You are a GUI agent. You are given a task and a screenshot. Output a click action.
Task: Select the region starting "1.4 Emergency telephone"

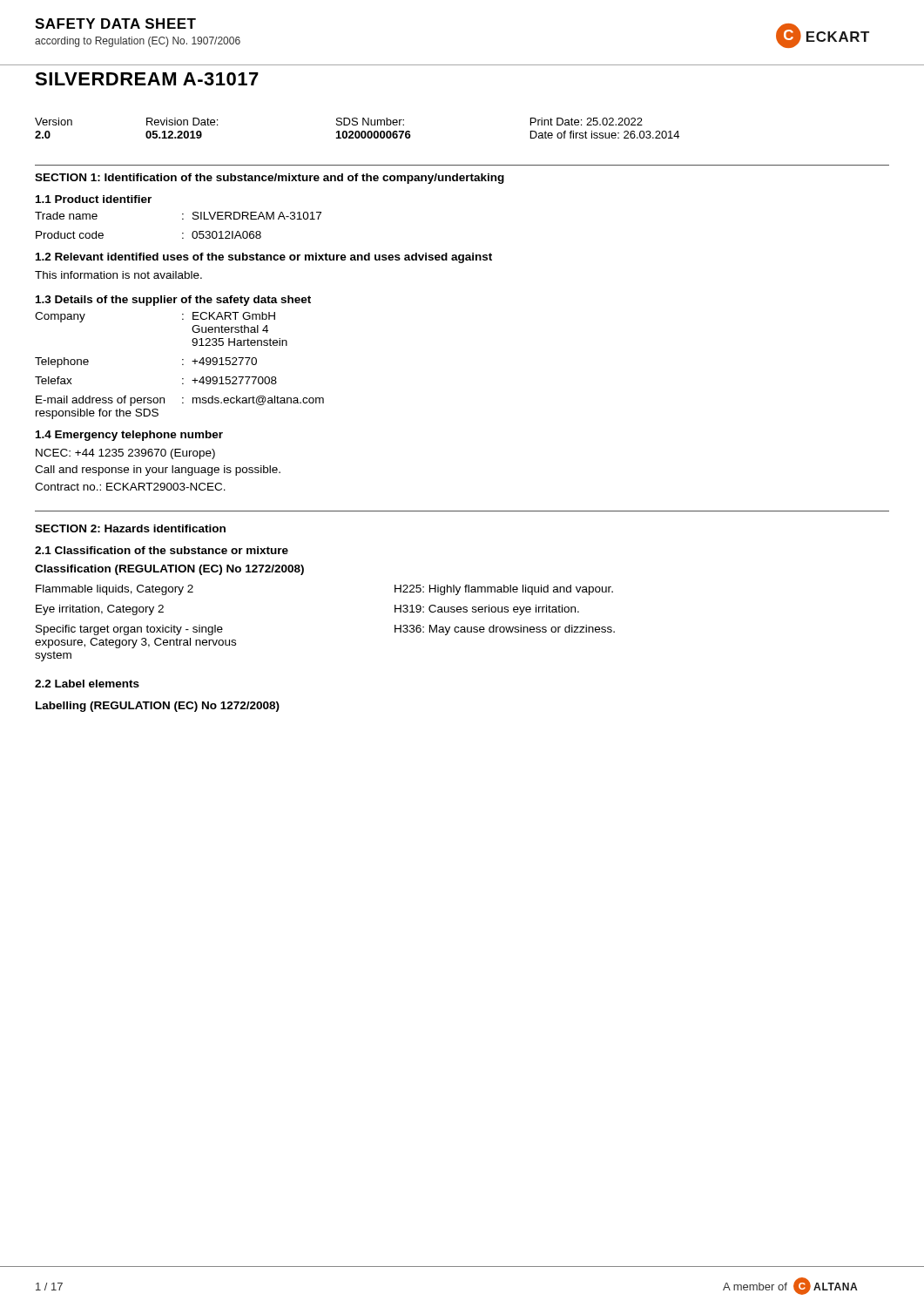coord(129,436)
